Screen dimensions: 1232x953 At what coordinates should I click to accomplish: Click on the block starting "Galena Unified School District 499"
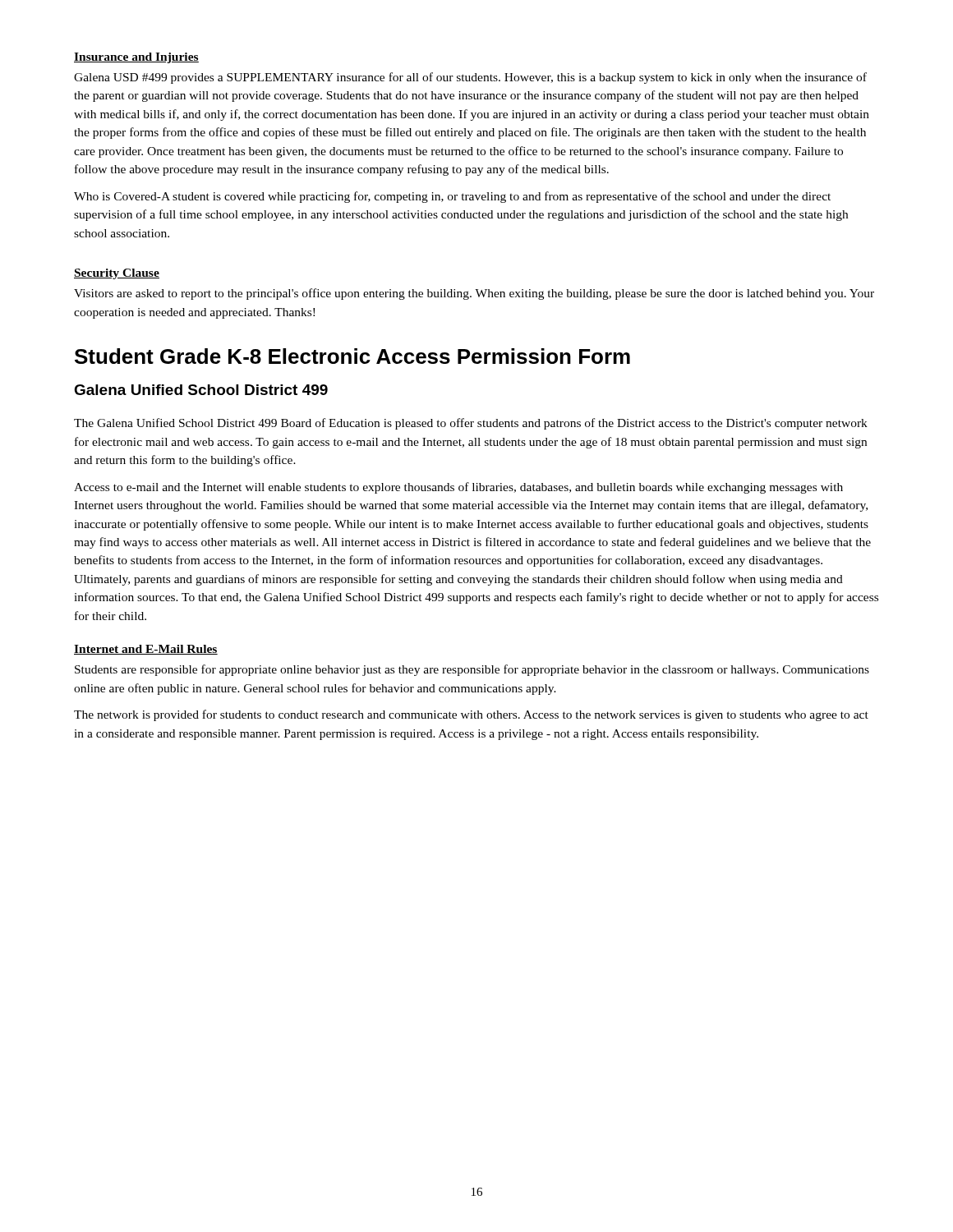click(201, 390)
